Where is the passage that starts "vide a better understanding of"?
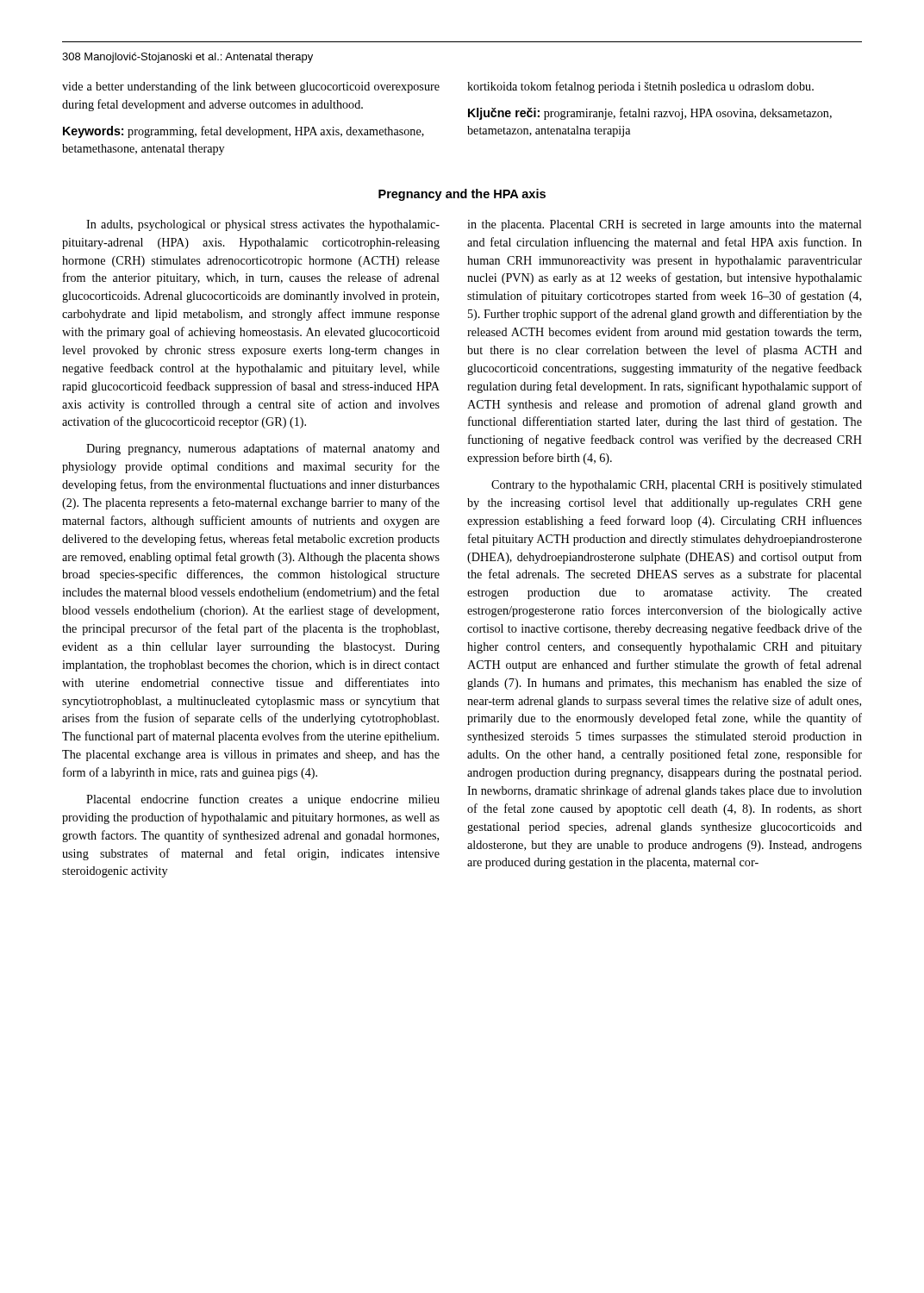The image size is (924, 1293). point(251,95)
